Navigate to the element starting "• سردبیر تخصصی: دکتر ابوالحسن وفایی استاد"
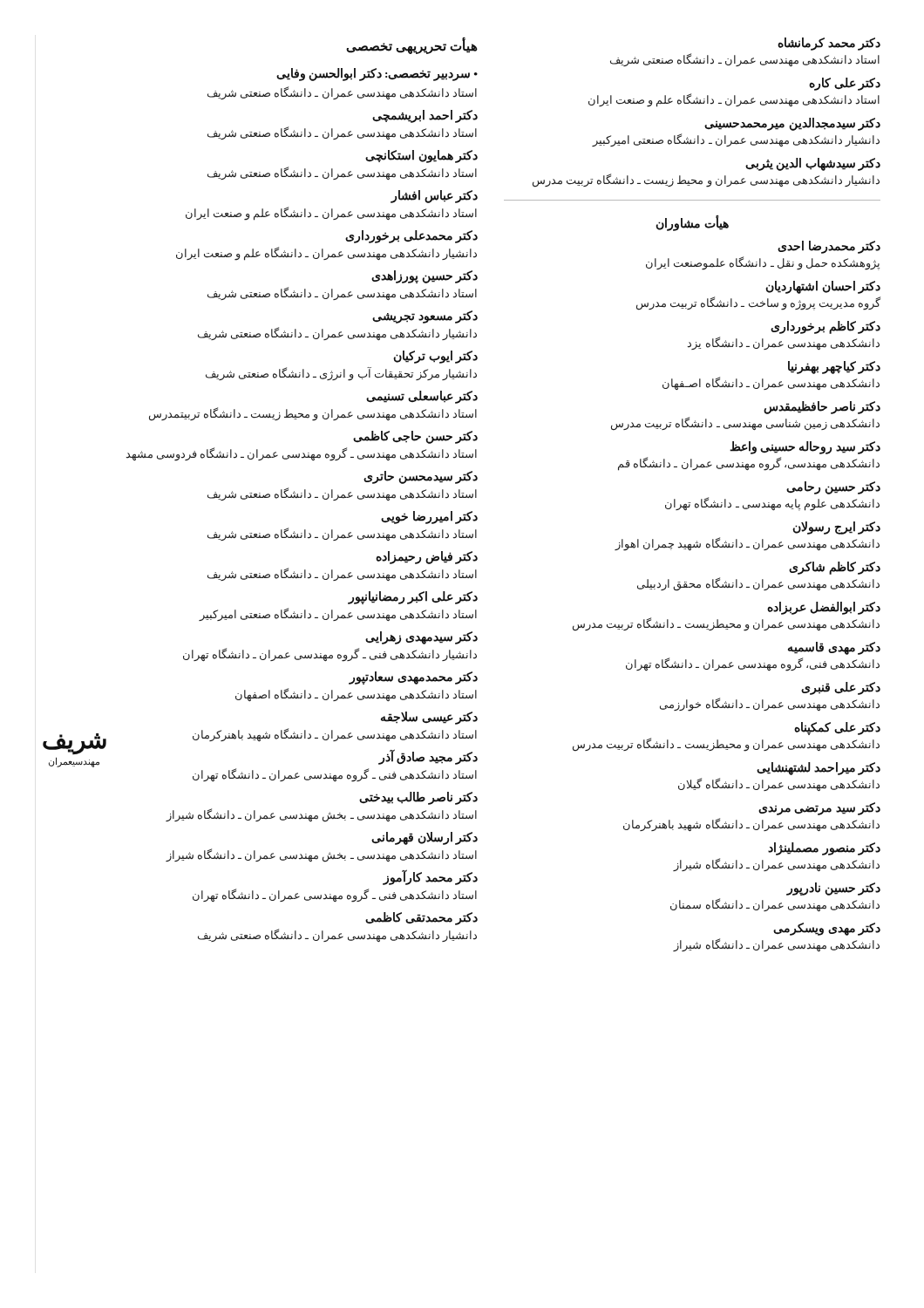This screenshot has width=924, height=1308. 261,83
